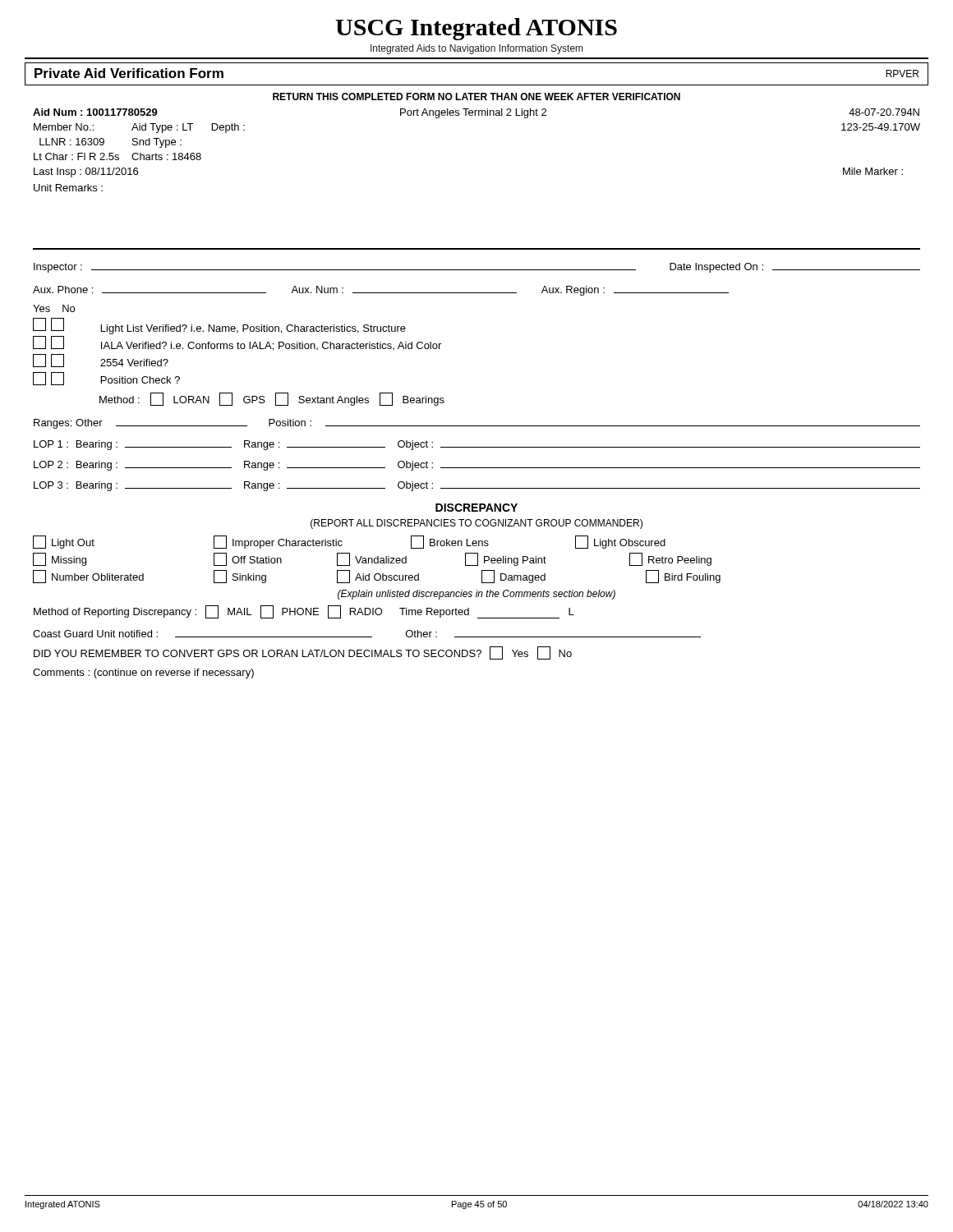Locate the text with the text "Comments : (continue on reverse if necessary)"
Viewport: 953px width, 1232px height.
pos(144,672)
